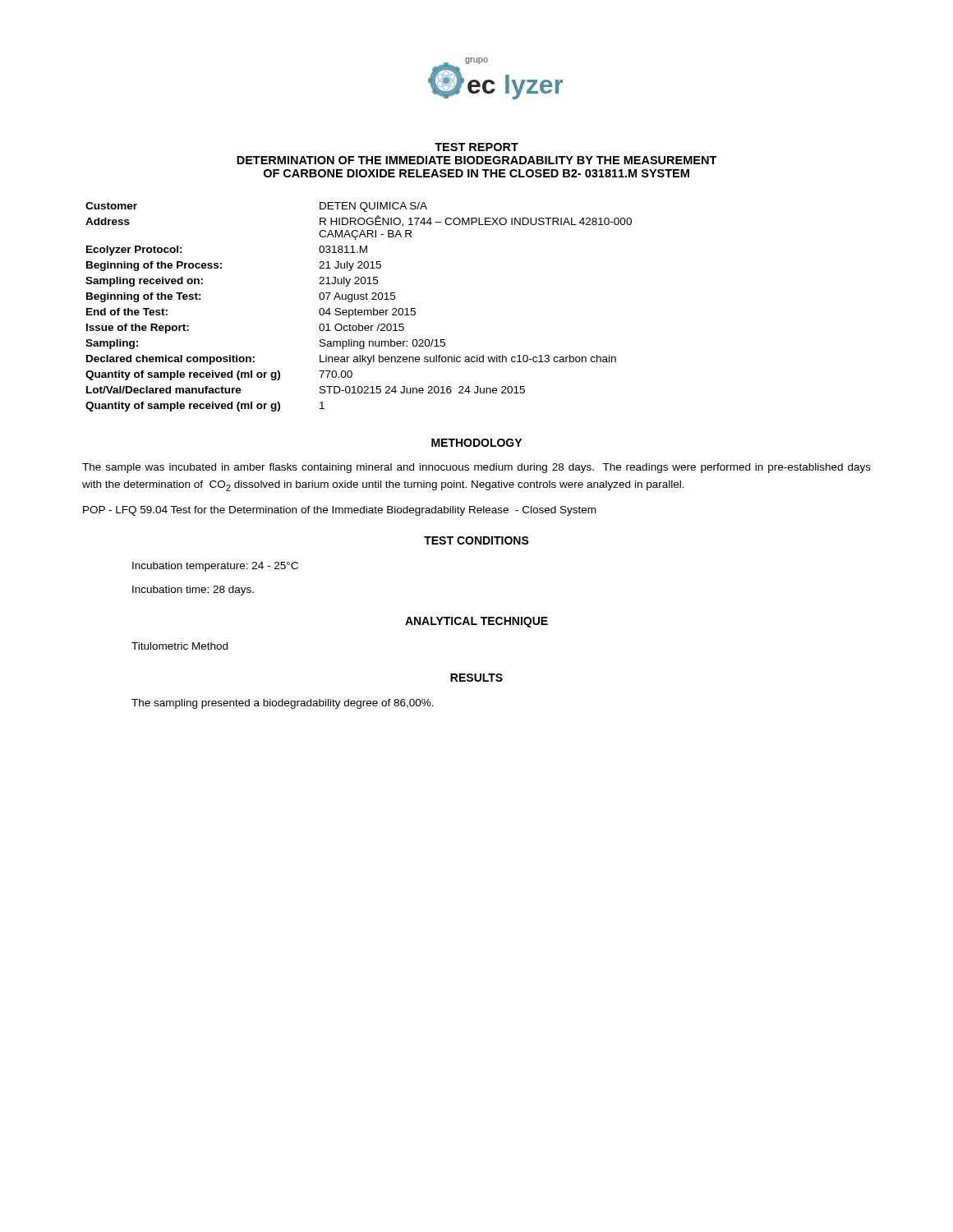Select the text containing "Incubation temperature: 24 - 25°C"

(215, 565)
